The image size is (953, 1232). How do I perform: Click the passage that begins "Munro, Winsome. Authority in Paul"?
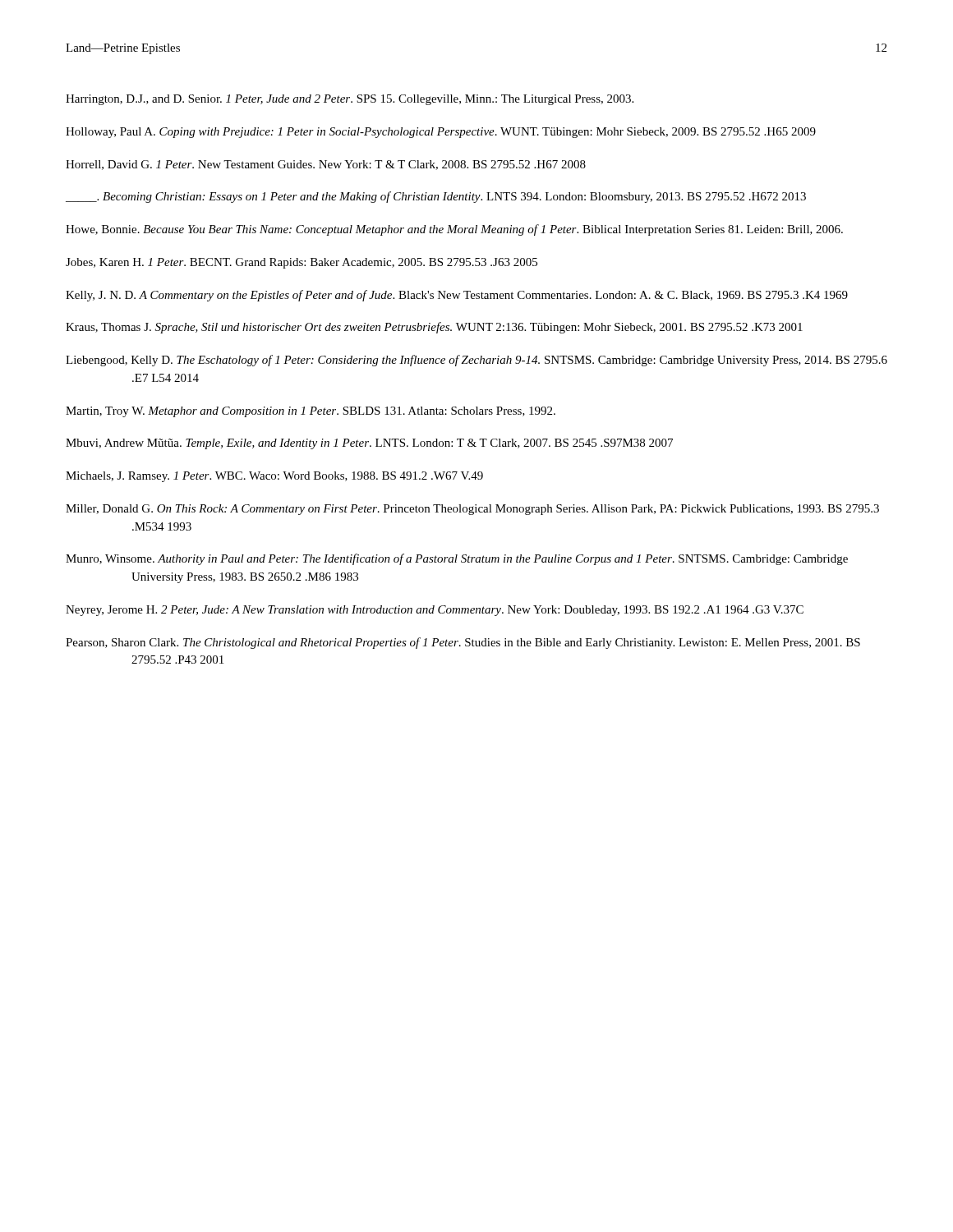457,568
